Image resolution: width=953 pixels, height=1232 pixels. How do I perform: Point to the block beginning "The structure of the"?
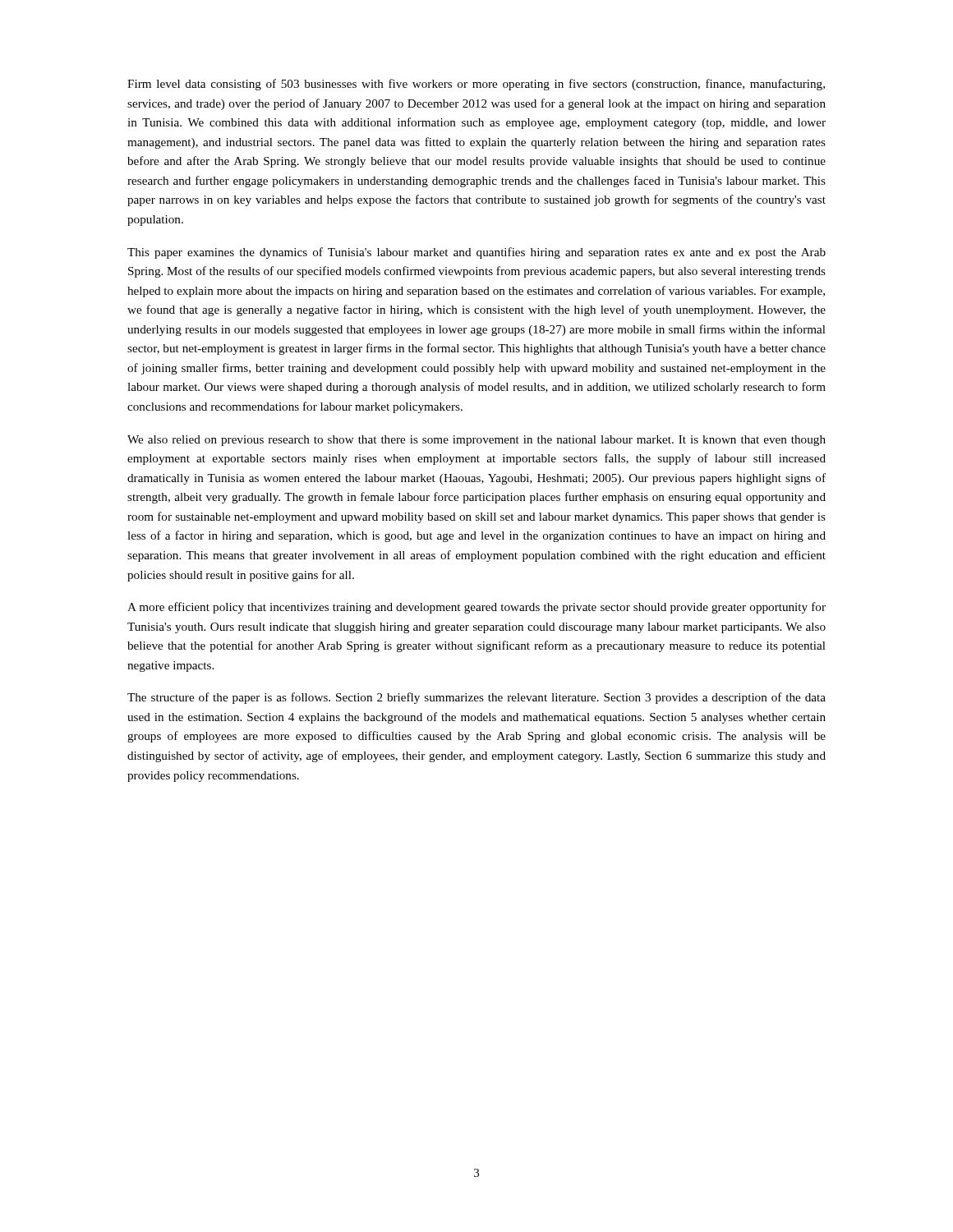click(476, 736)
